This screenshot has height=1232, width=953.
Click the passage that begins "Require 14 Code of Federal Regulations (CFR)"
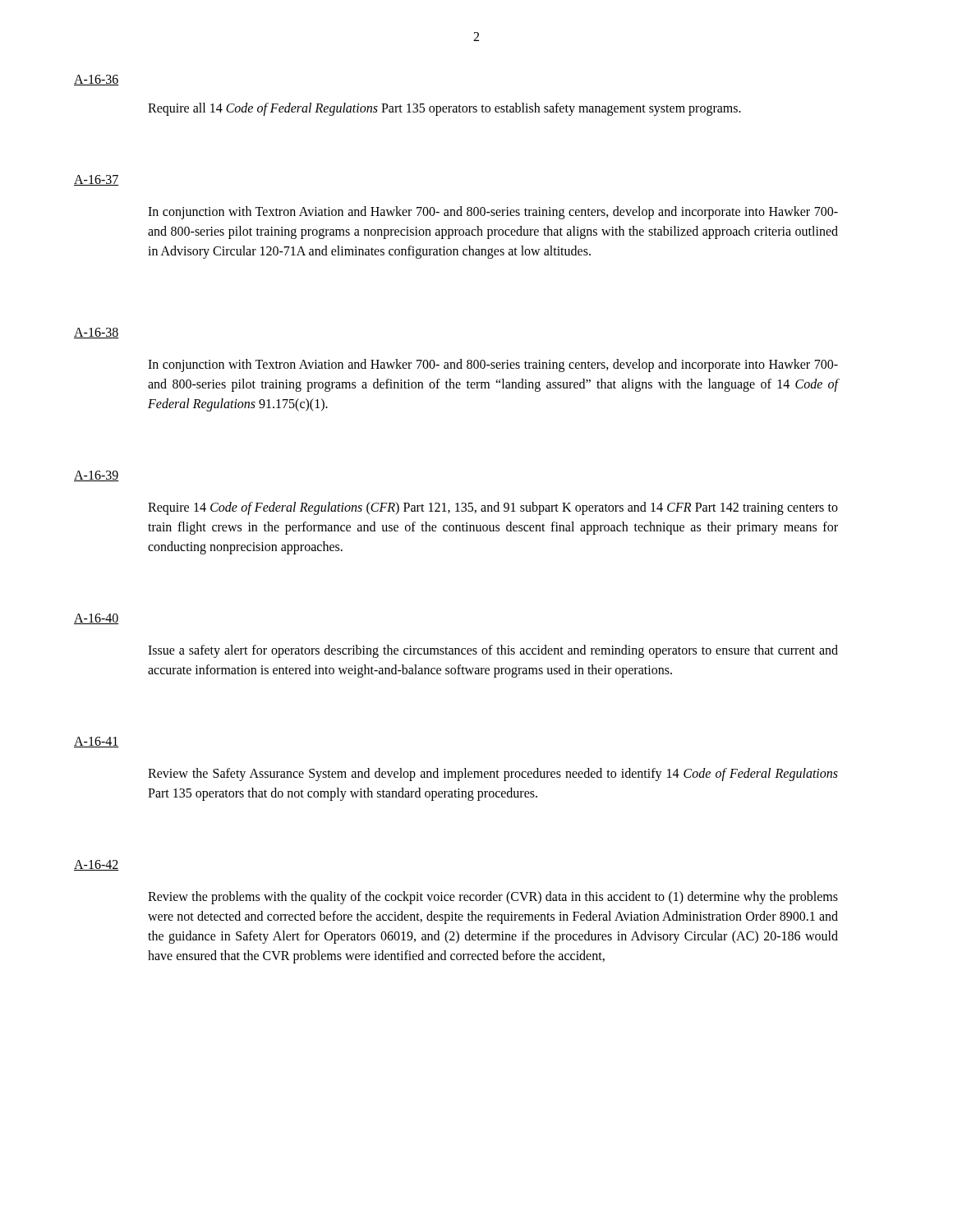click(x=493, y=527)
